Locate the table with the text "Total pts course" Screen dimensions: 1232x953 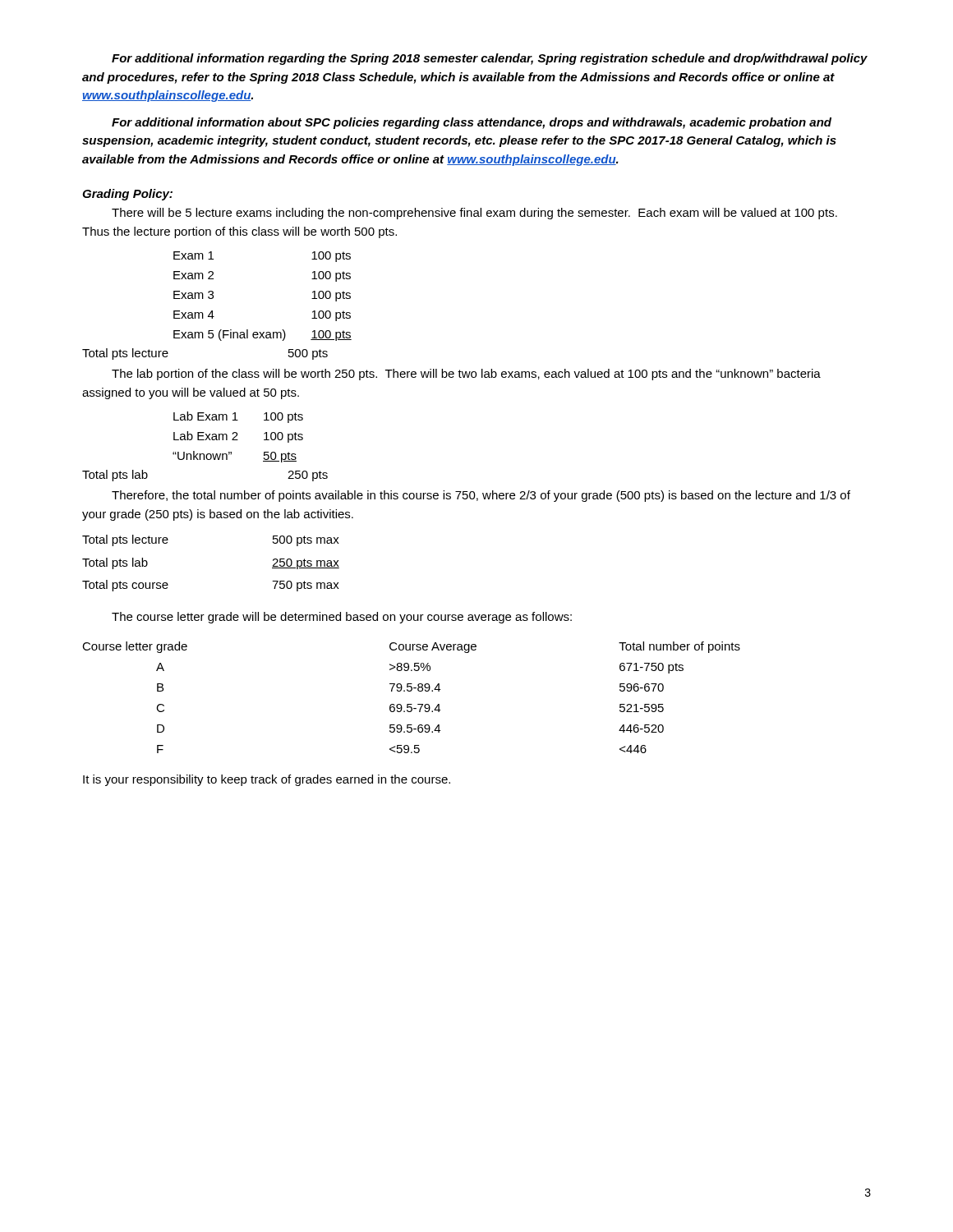click(x=476, y=562)
